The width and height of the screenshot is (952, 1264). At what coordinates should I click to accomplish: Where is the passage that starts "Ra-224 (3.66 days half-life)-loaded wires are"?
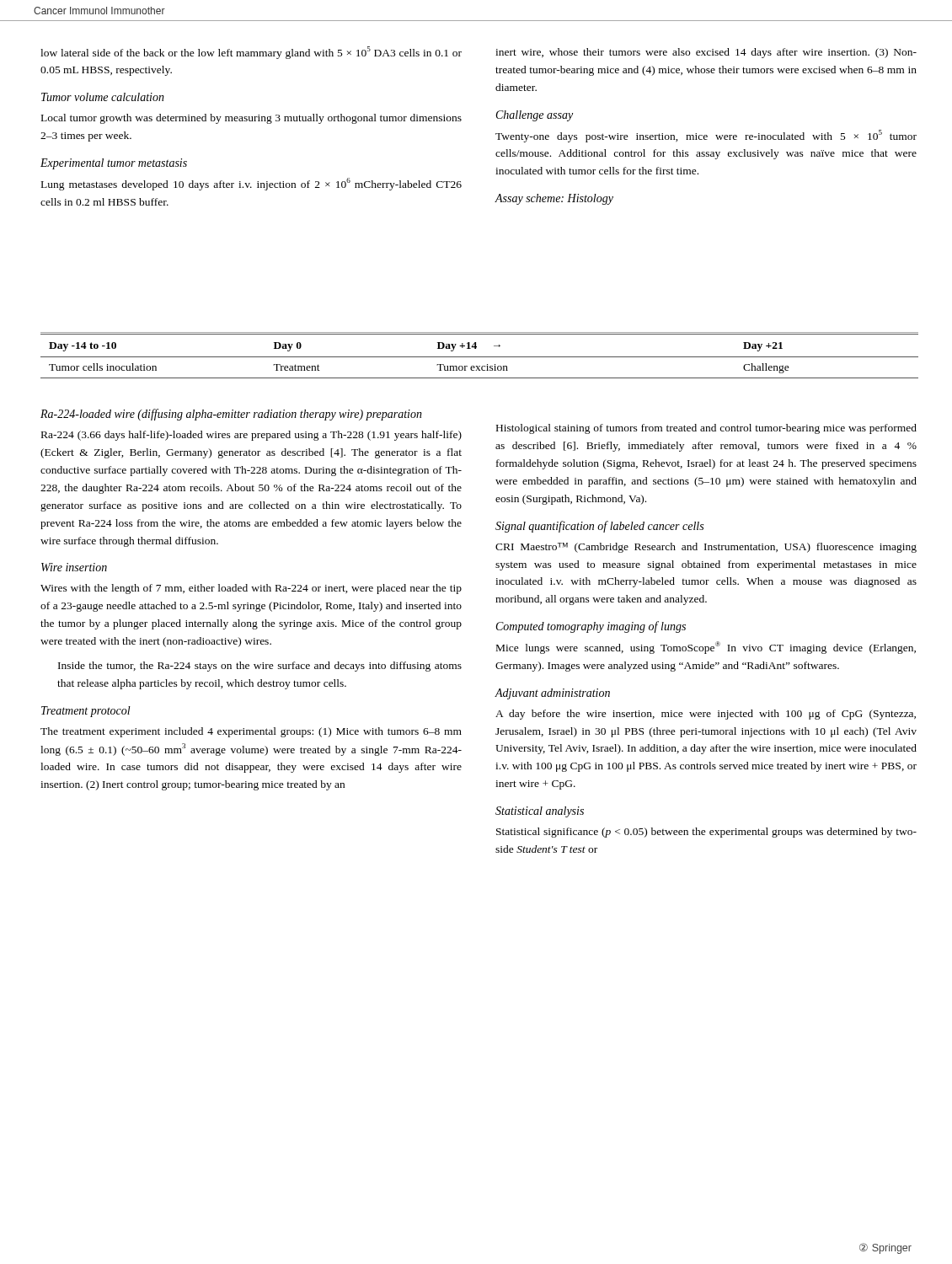[x=251, y=487]
